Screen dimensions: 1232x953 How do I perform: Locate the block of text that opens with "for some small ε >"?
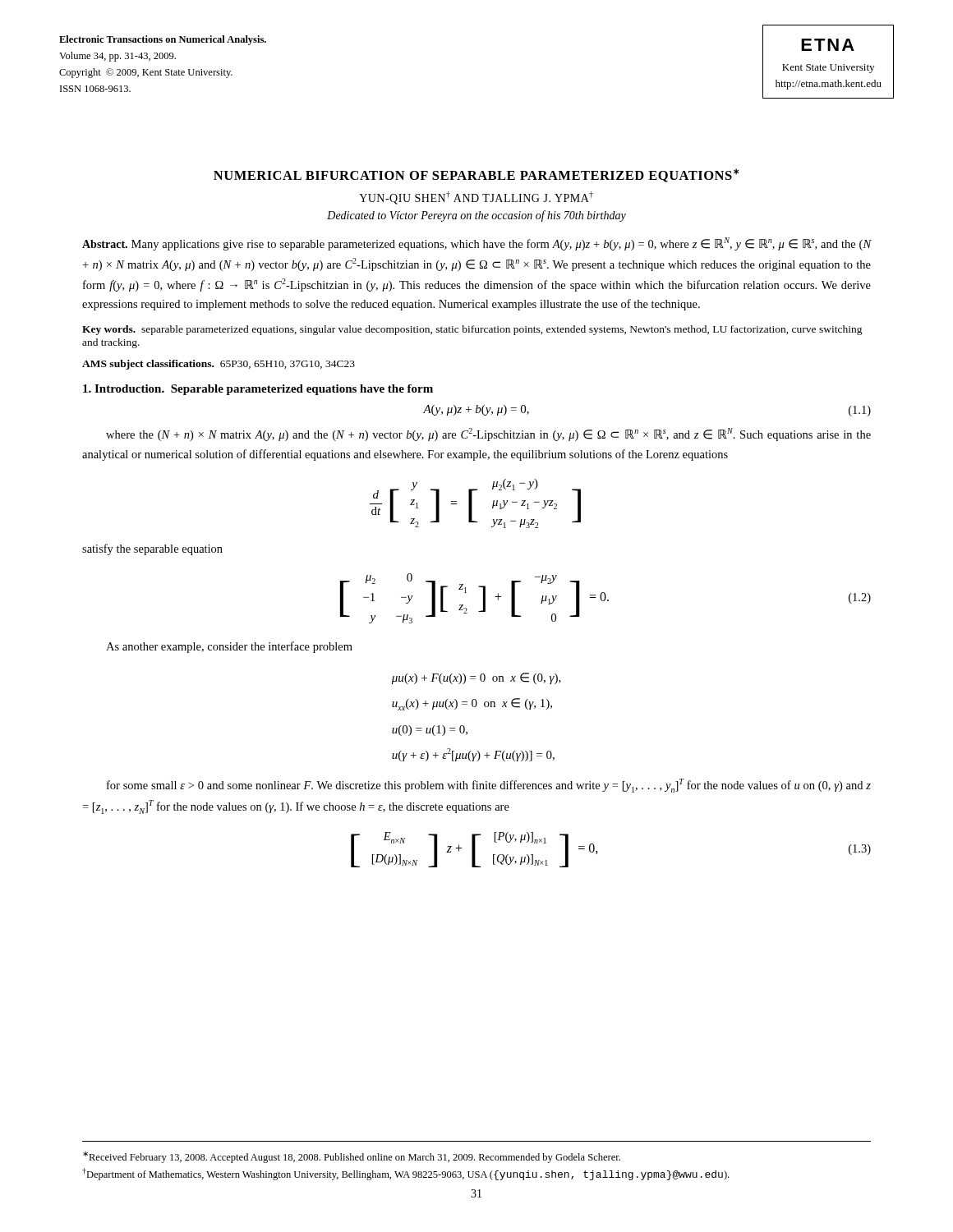pyautogui.click(x=476, y=796)
